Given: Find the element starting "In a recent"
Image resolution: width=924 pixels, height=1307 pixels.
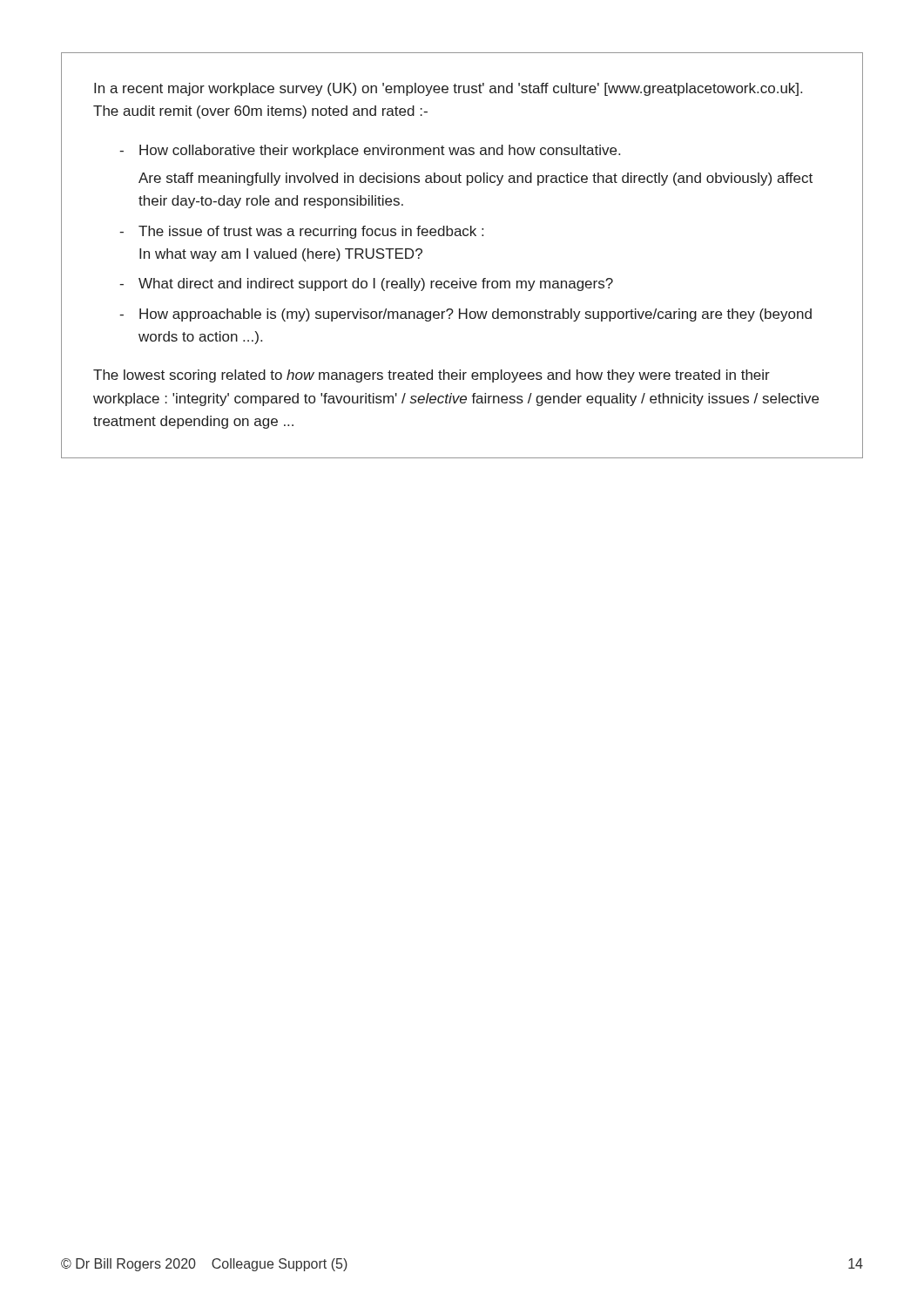Looking at the screenshot, I should pyautogui.click(x=448, y=89).
